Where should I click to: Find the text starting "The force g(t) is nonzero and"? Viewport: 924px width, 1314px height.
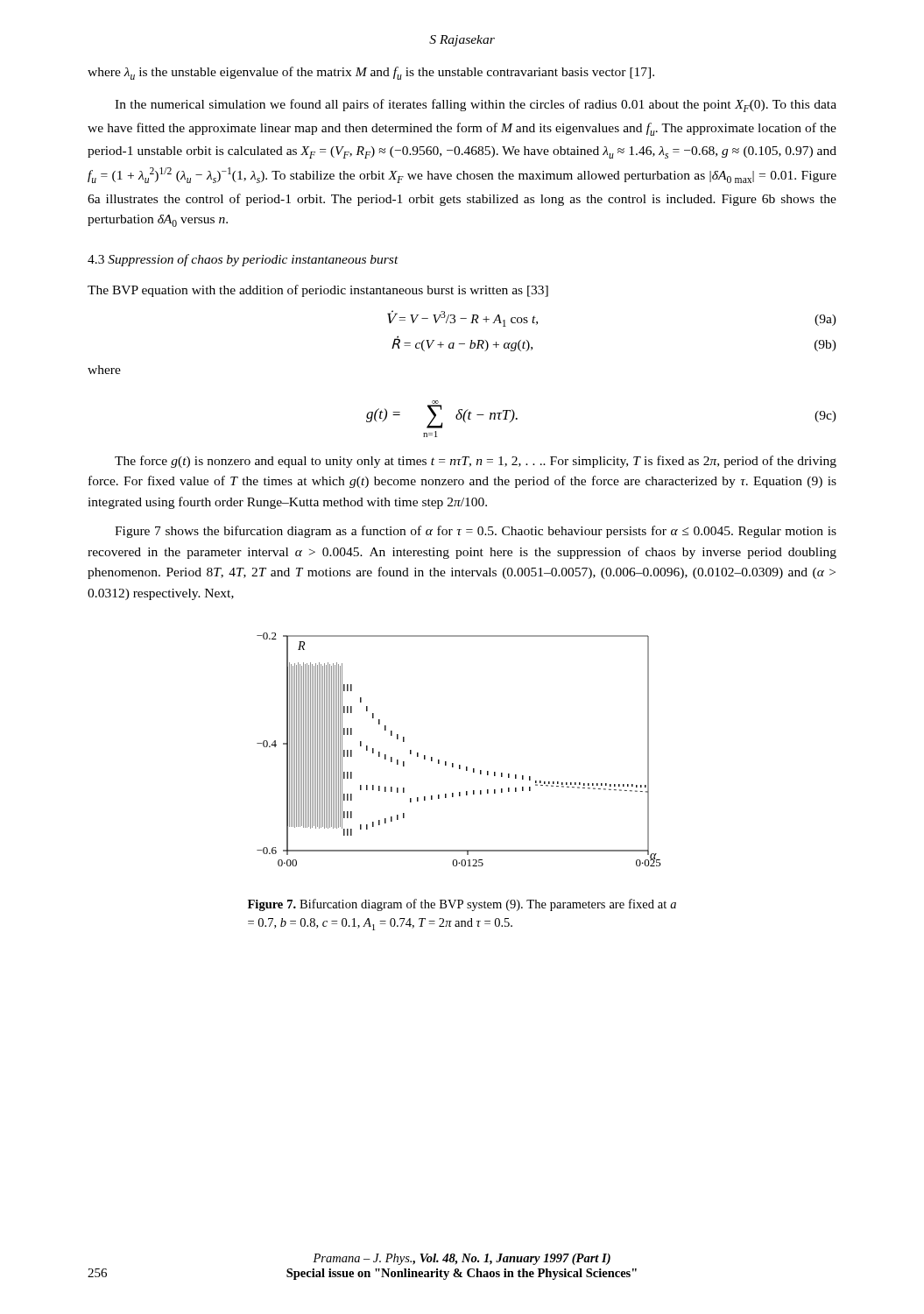(462, 481)
